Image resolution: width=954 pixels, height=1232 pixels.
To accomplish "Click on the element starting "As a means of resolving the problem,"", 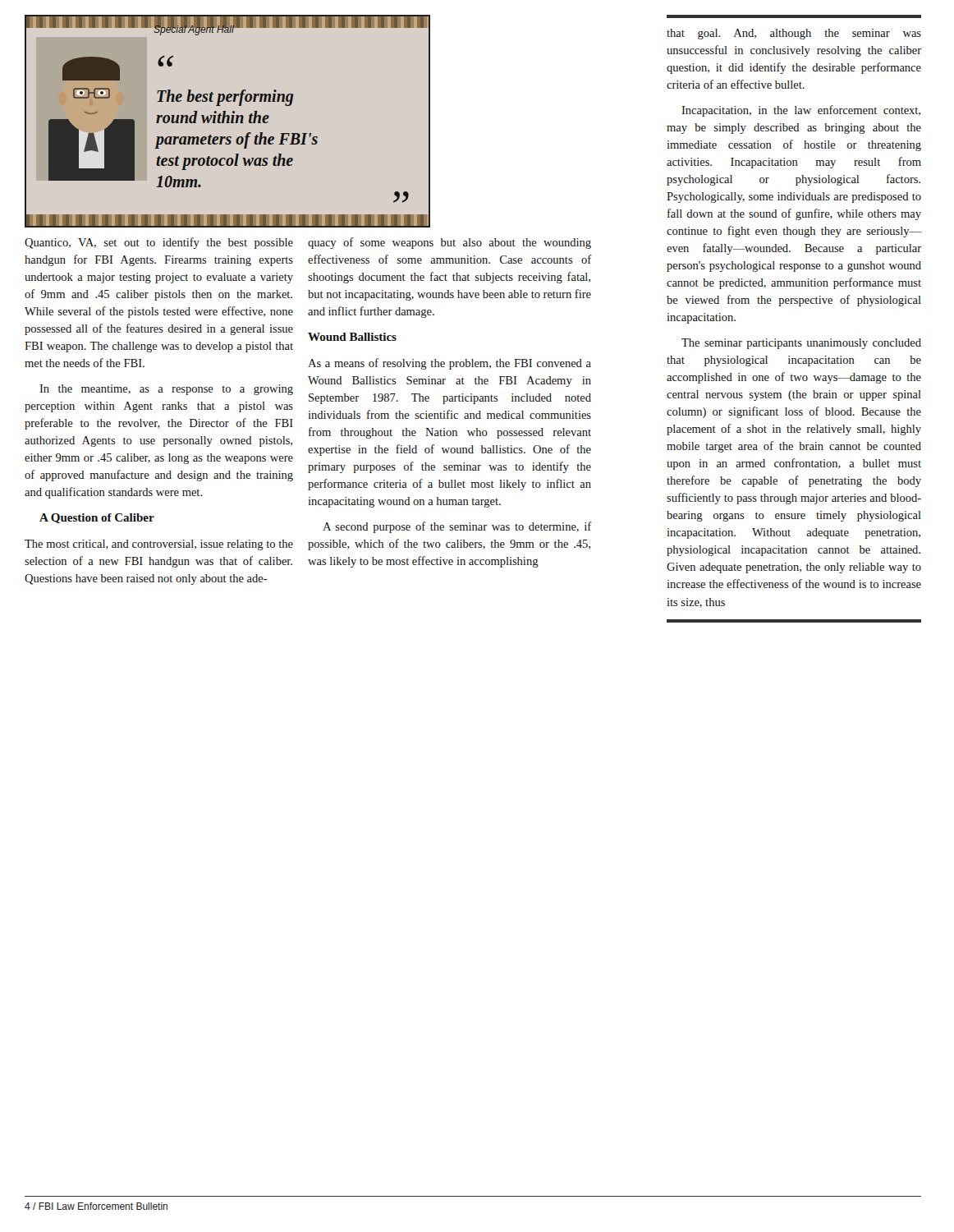I will coord(449,462).
